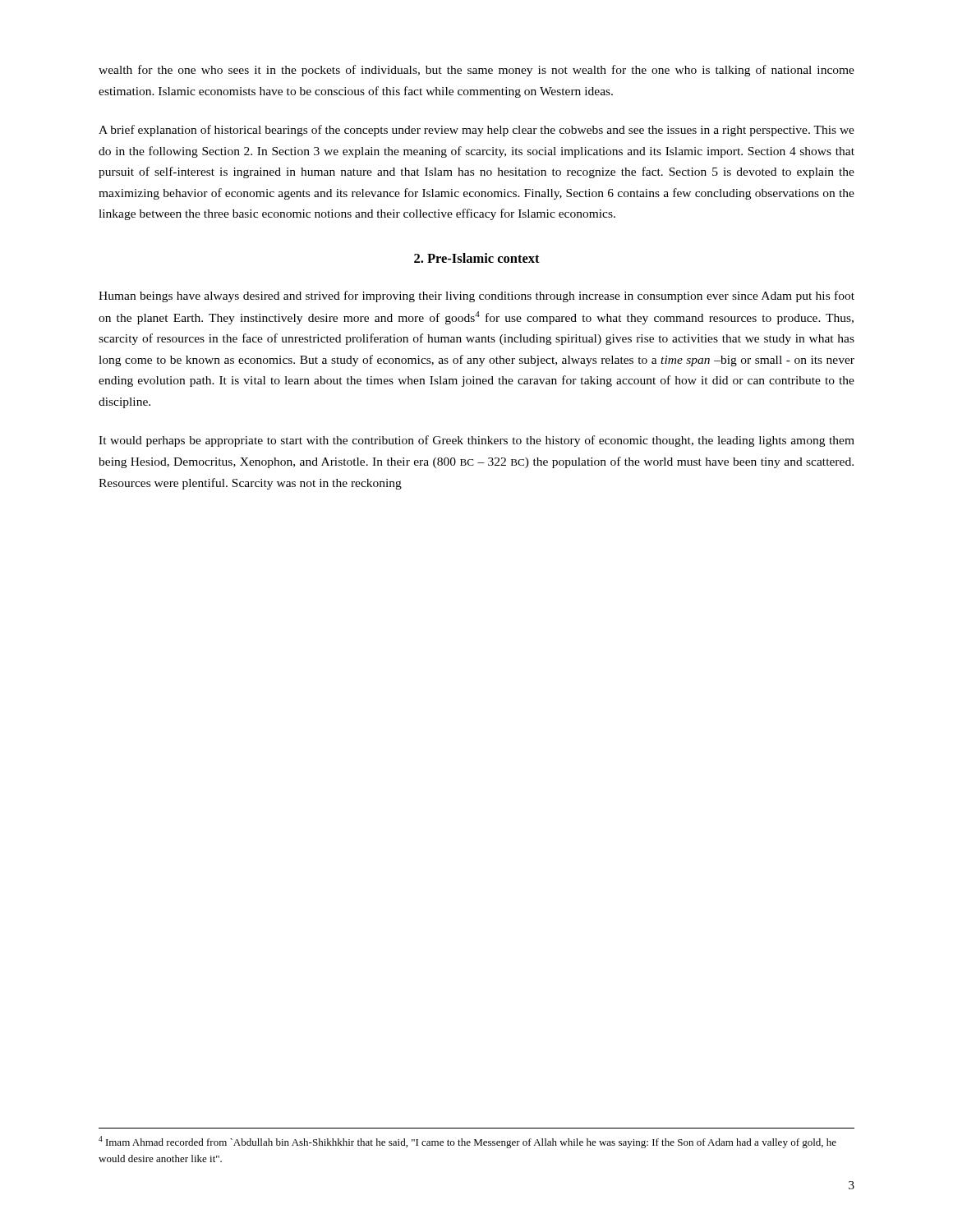Where is the passage that starts "Human beings have always"?
Screen dimensions: 1232x953
pos(476,348)
